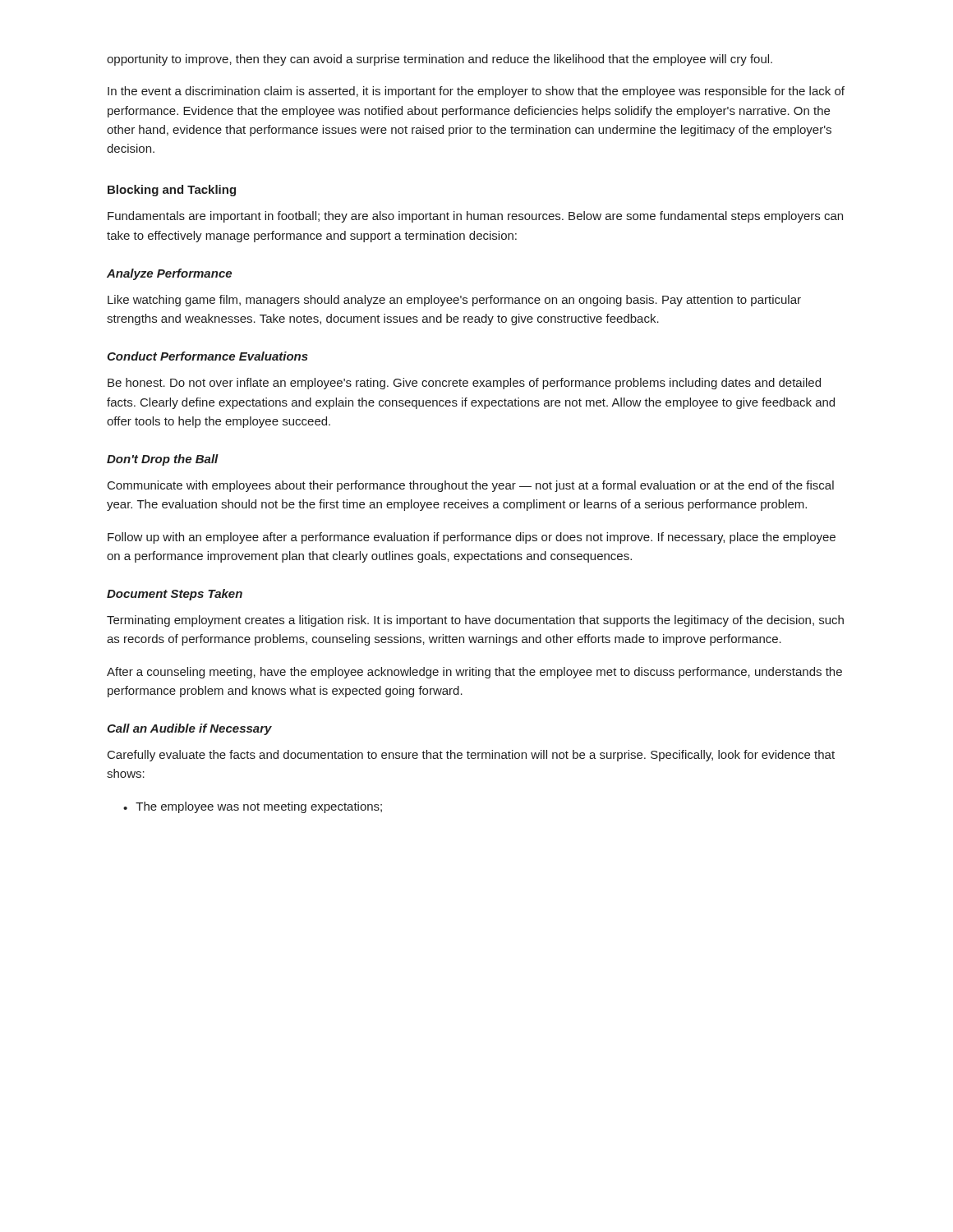The width and height of the screenshot is (953, 1232).
Task: Navigate to the text starting "Analyze Performance"
Action: [x=169, y=273]
